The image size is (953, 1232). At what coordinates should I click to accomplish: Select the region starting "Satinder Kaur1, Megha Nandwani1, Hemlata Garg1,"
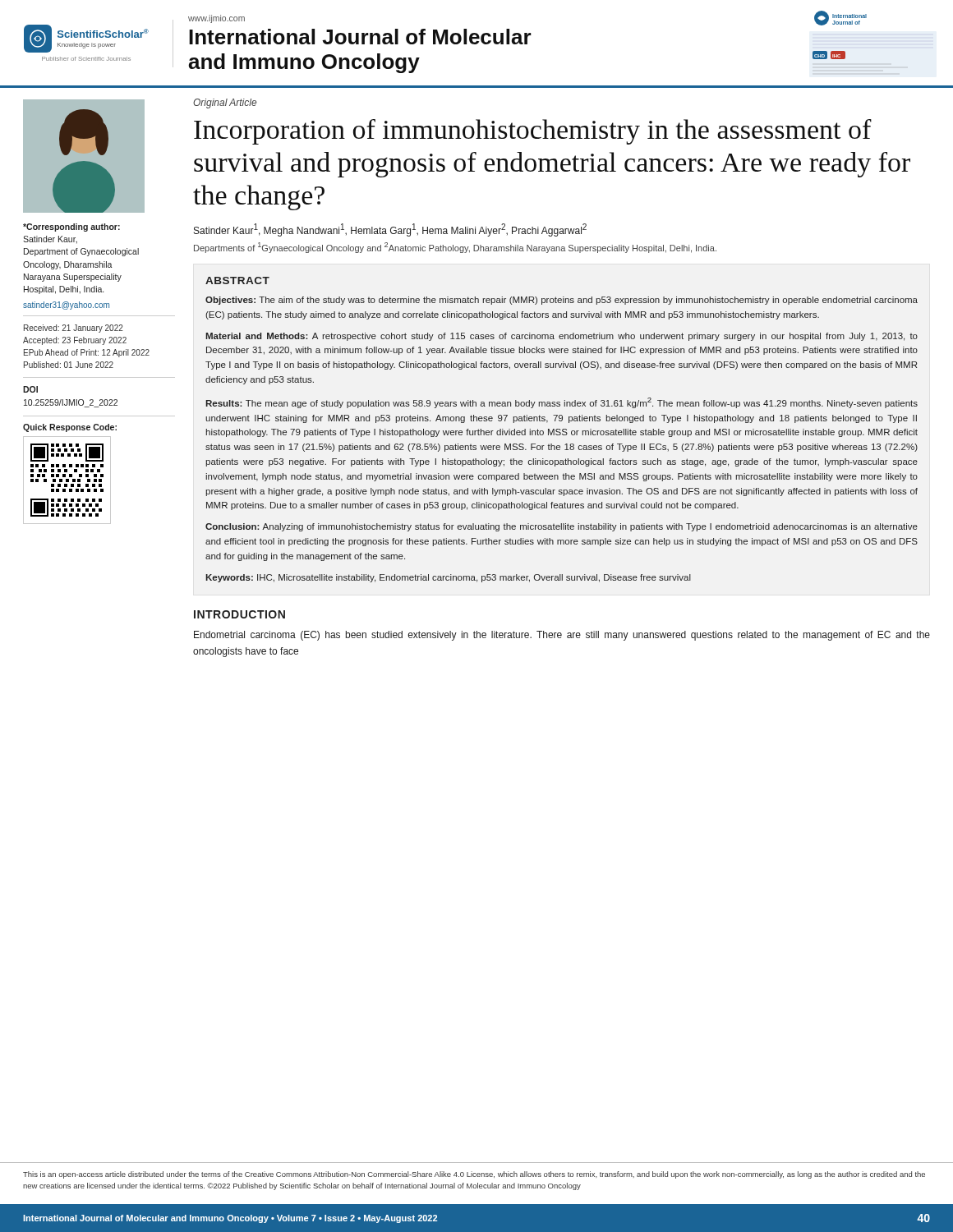coord(390,230)
